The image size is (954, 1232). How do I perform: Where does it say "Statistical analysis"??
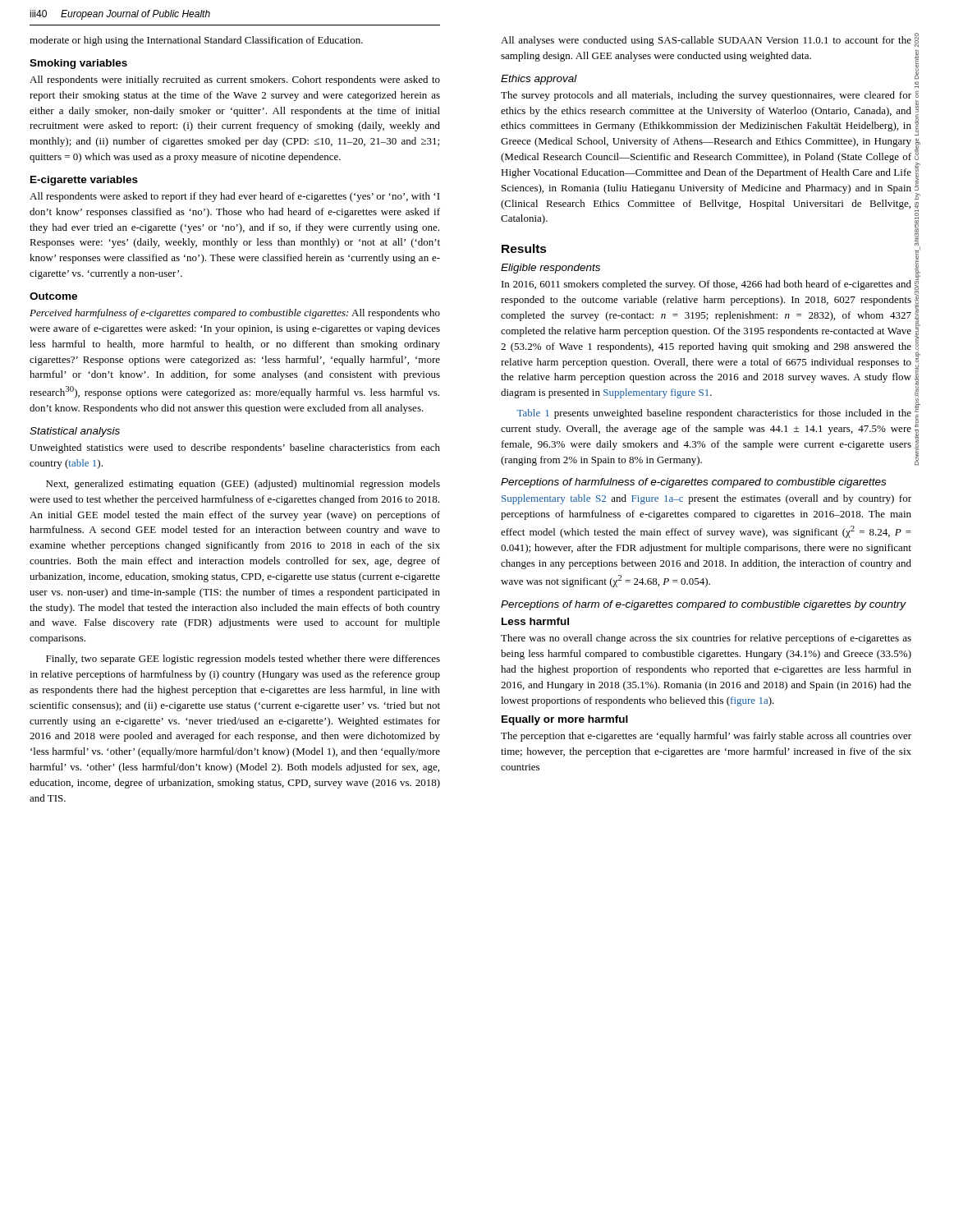click(75, 432)
